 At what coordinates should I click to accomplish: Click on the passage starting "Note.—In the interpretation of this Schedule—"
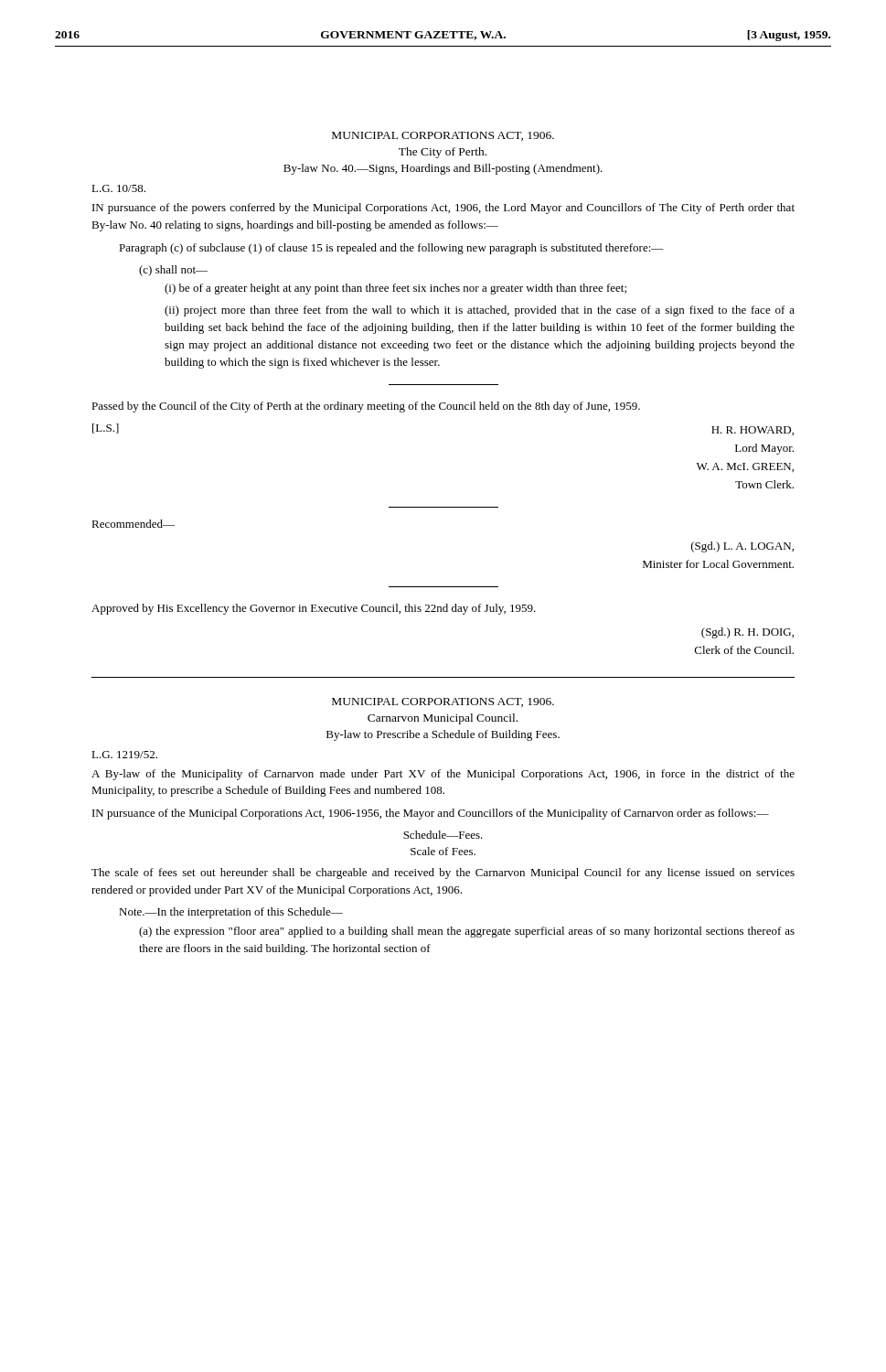pos(231,911)
